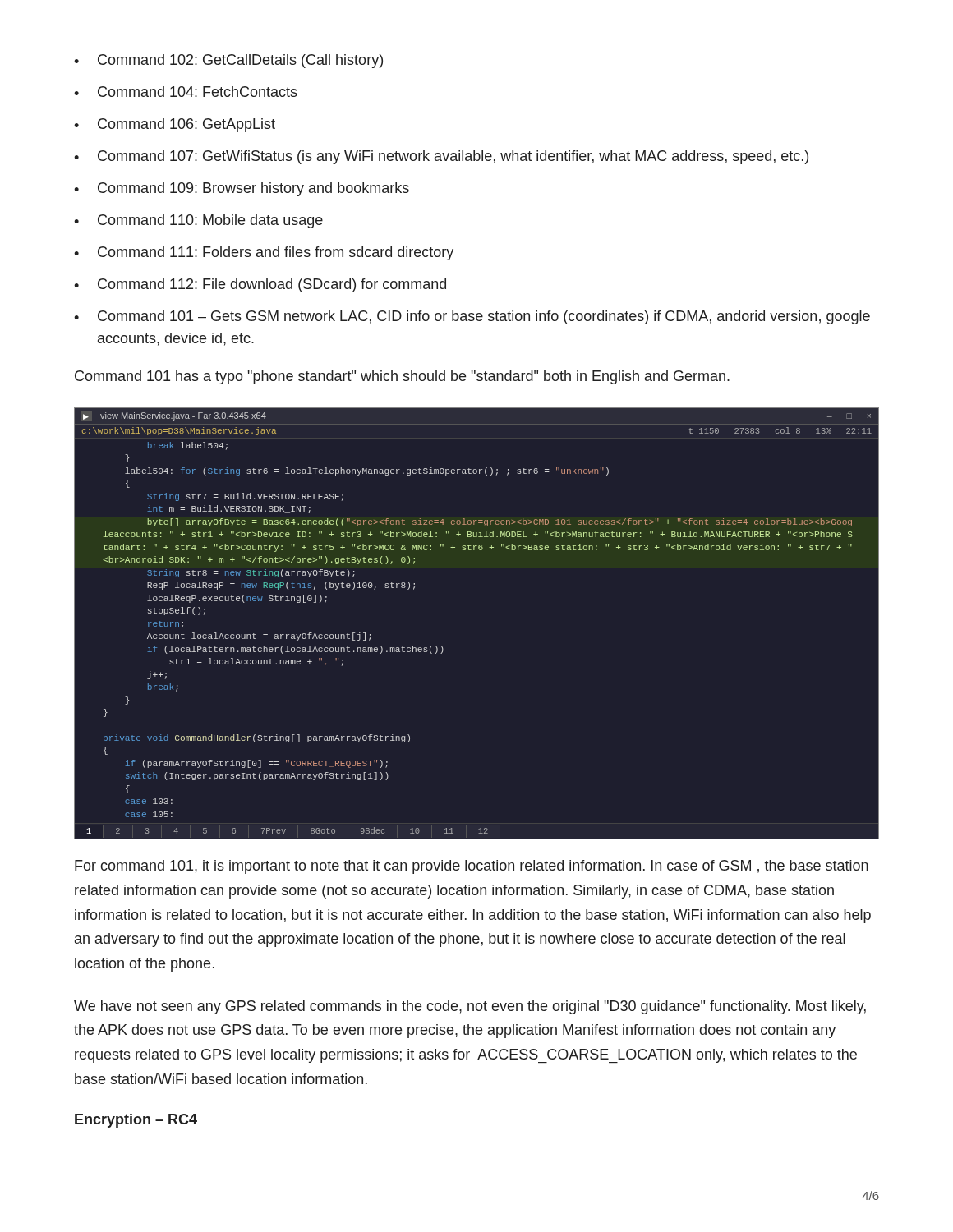This screenshot has width=953, height=1232.
Task: Select the text block starting "• Command 104: FetchContacts"
Action: 186,92
